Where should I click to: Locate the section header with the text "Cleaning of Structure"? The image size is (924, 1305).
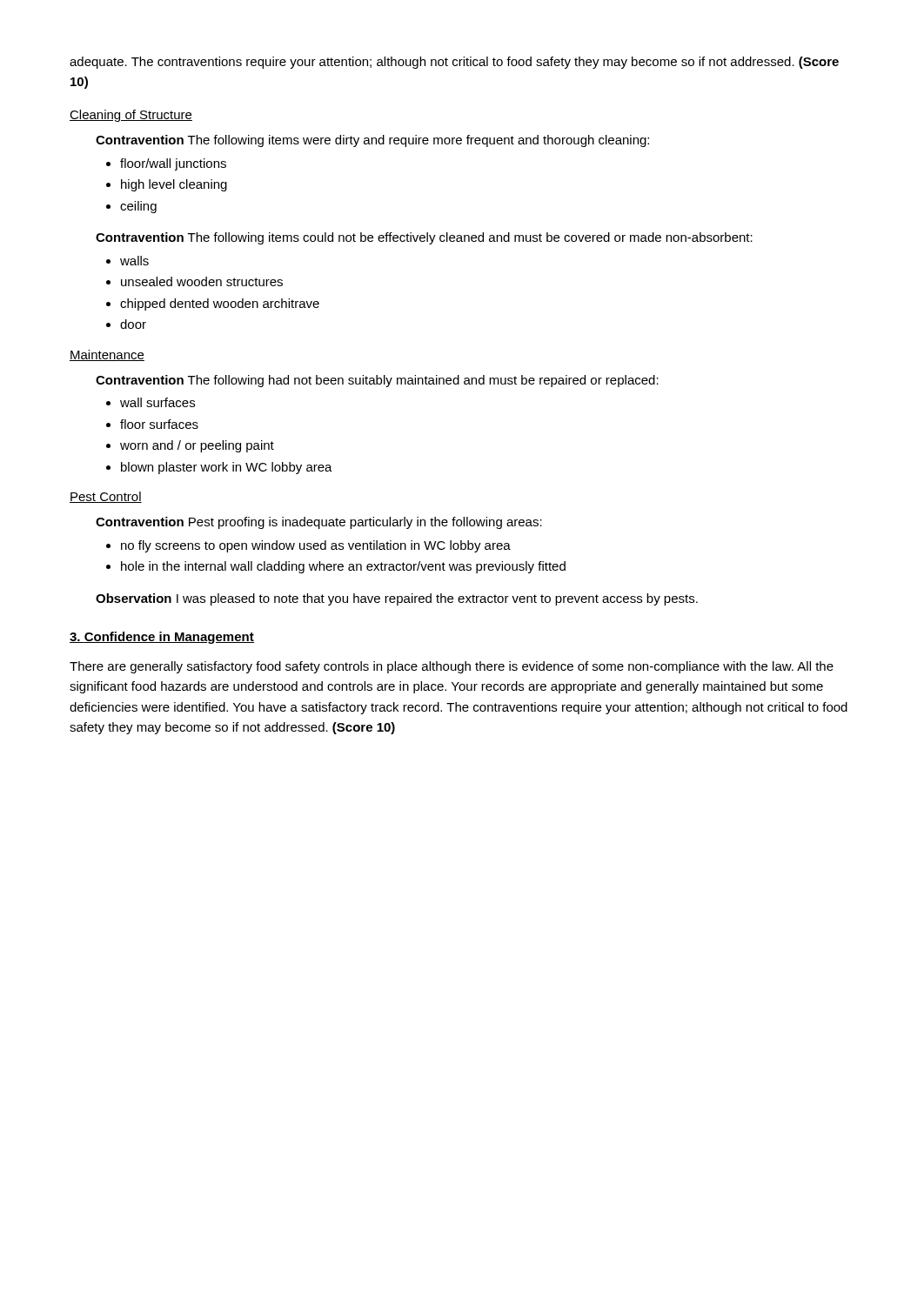[131, 114]
